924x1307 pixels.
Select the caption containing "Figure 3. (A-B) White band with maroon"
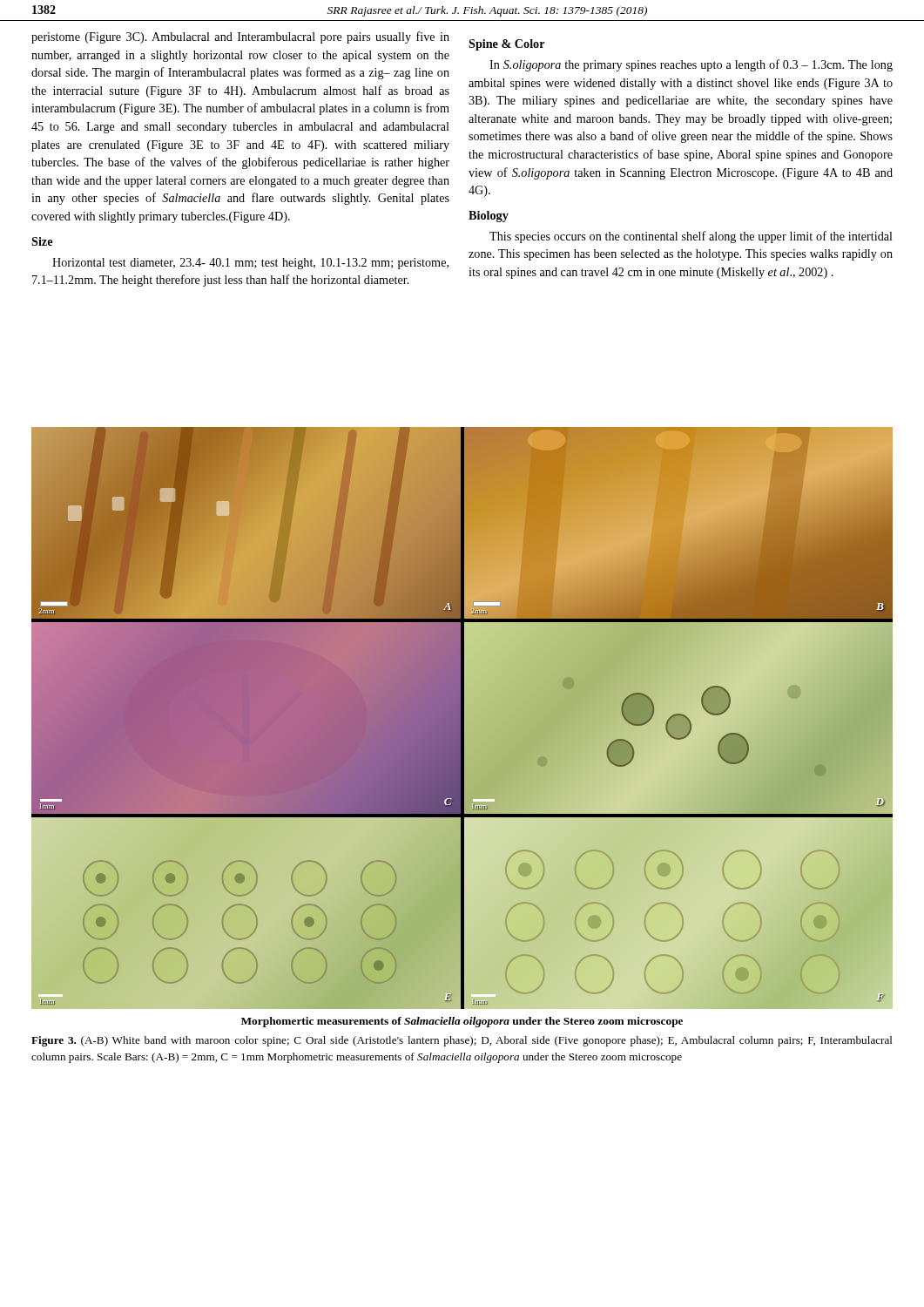(462, 1048)
